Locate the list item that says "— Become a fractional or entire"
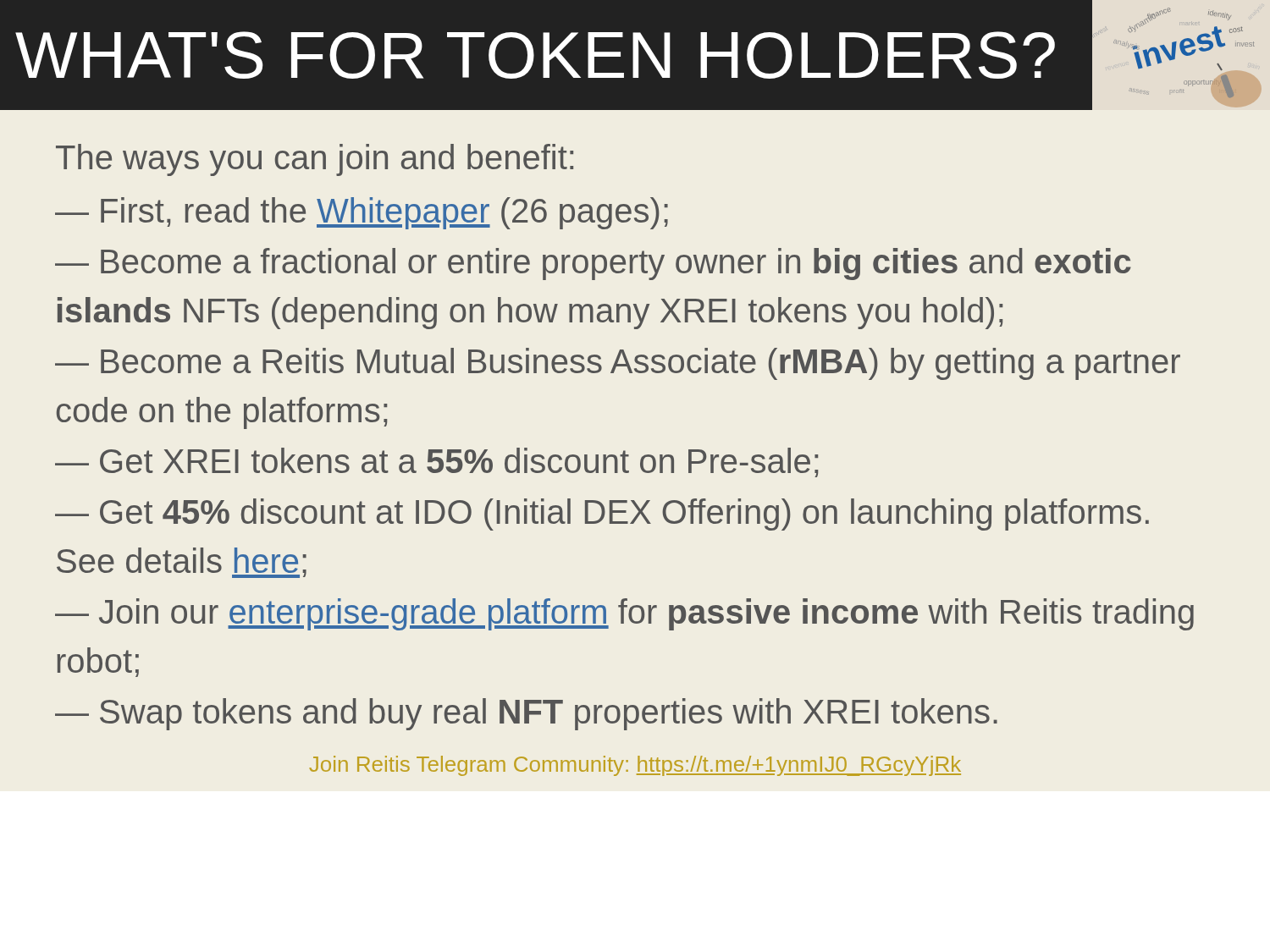This screenshot has width=1270, height=952. 593,286
